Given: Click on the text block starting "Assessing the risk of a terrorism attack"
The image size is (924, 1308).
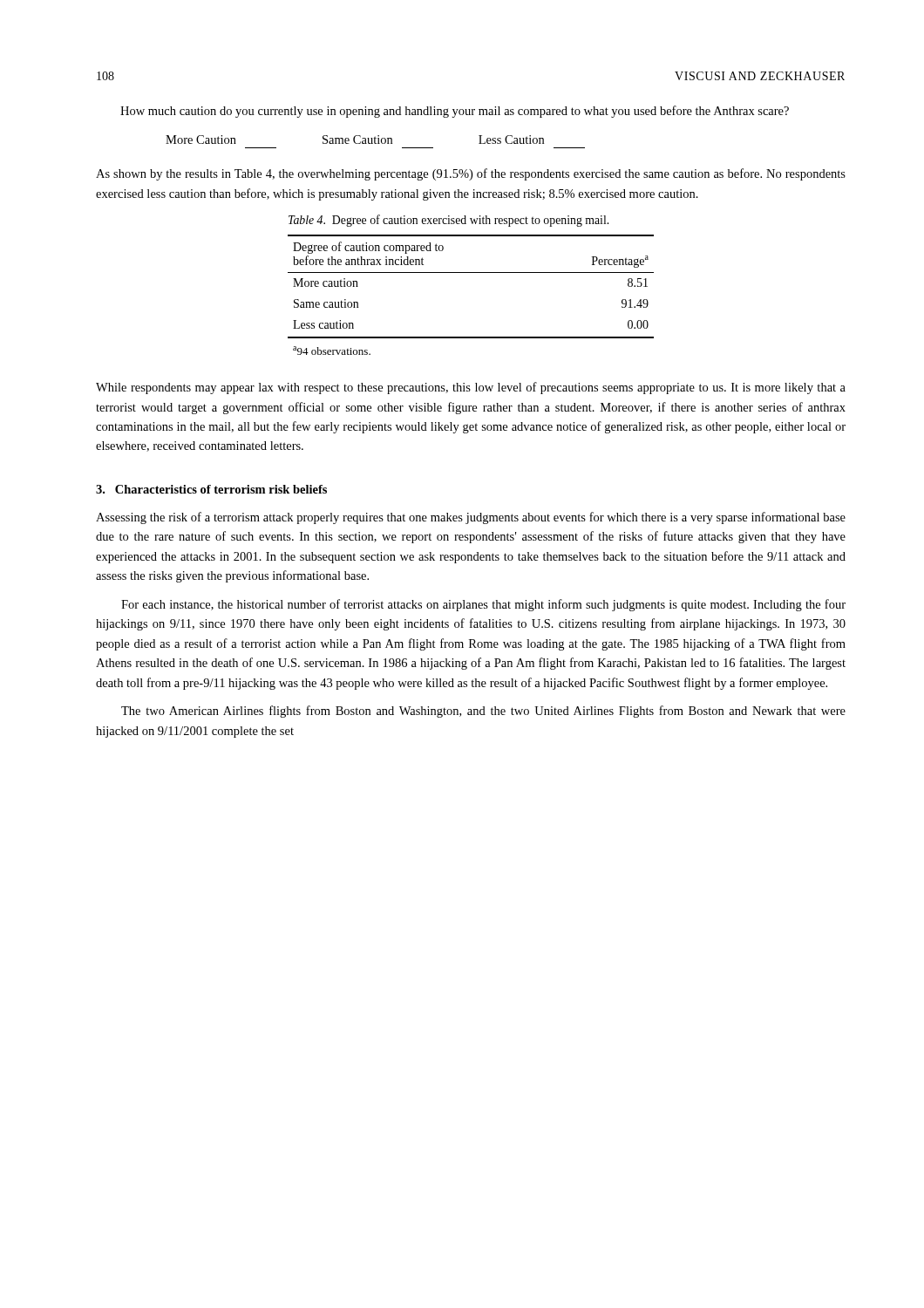Looking at the screenshot, I should [x=471, y=546].
